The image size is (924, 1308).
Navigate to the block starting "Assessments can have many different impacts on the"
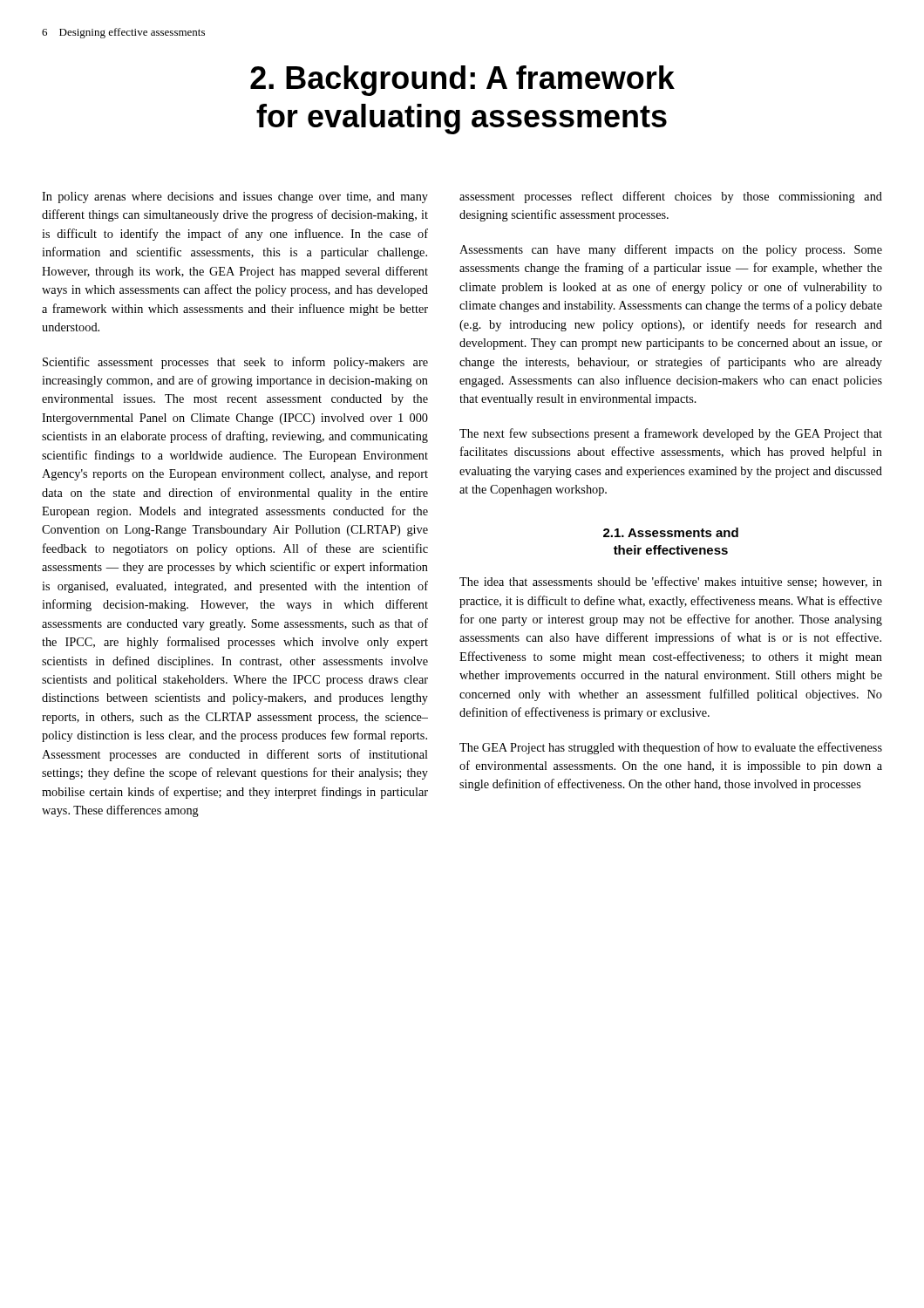(x=671, y=324)
